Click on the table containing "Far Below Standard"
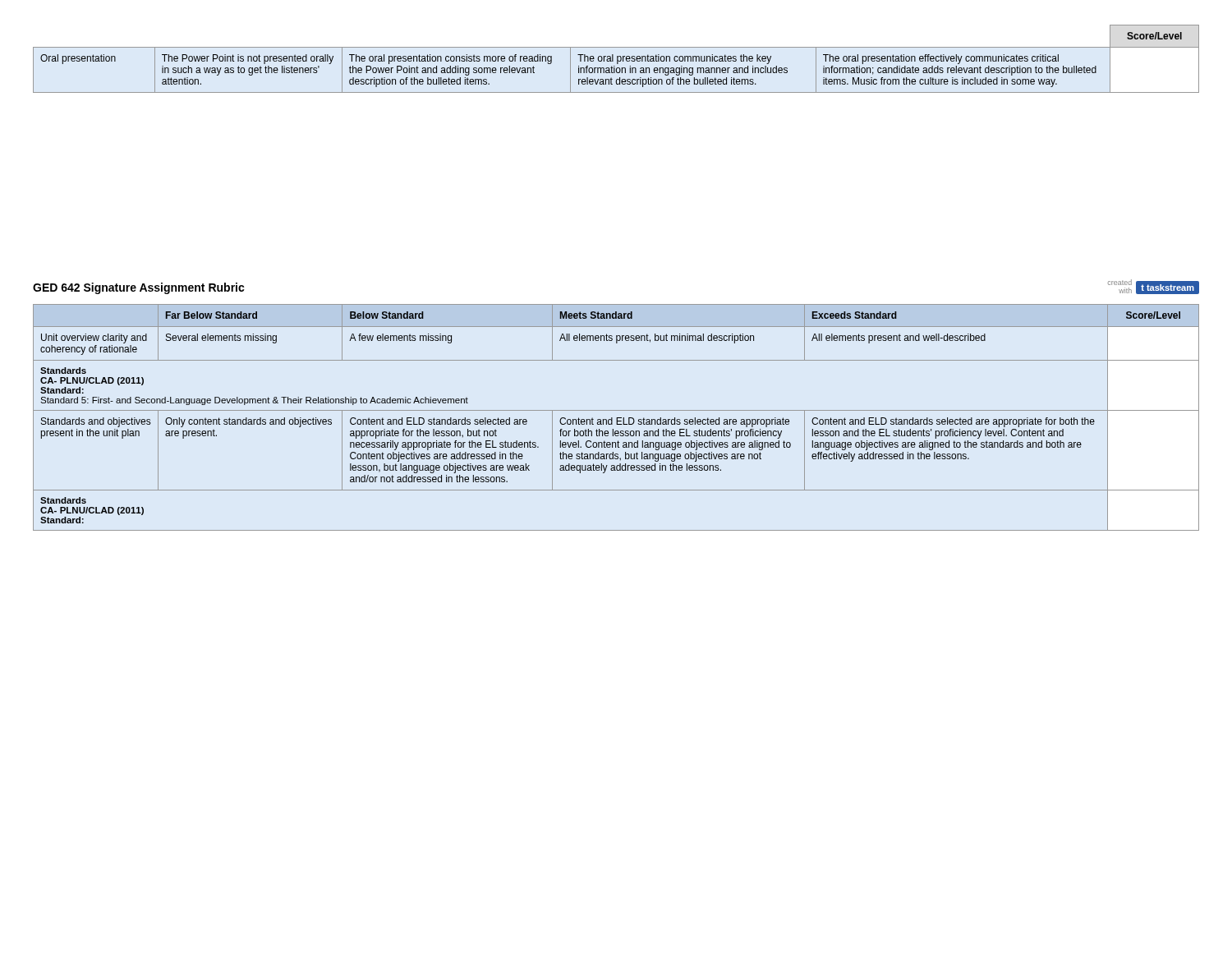1232x953 pixels. 616,417
